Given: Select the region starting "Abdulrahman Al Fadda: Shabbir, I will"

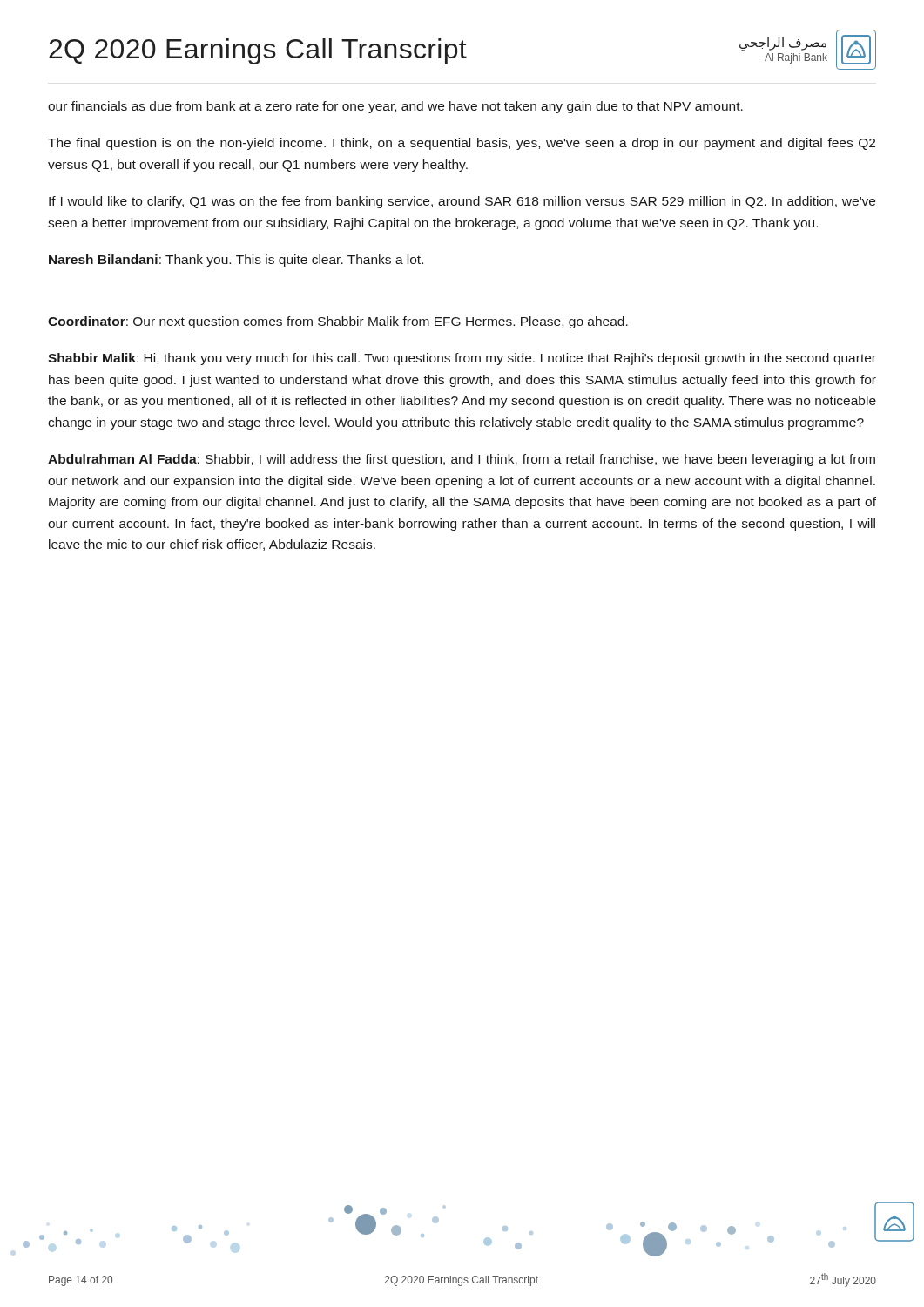Looking at the screenshot, I should pyautogui.click(x=462, y=502).
